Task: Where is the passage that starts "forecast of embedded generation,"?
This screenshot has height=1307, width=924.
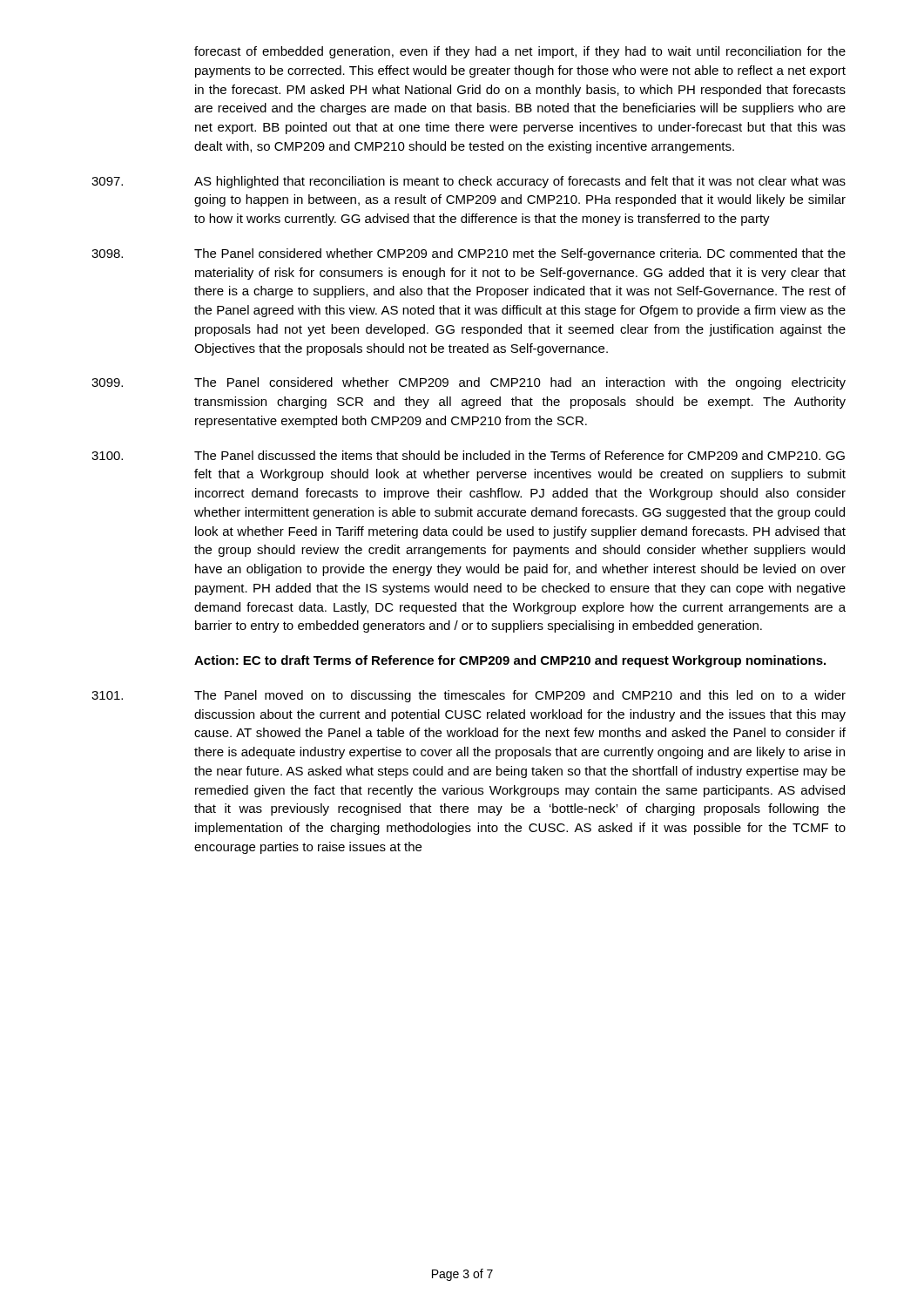Action: coord(520,98)
